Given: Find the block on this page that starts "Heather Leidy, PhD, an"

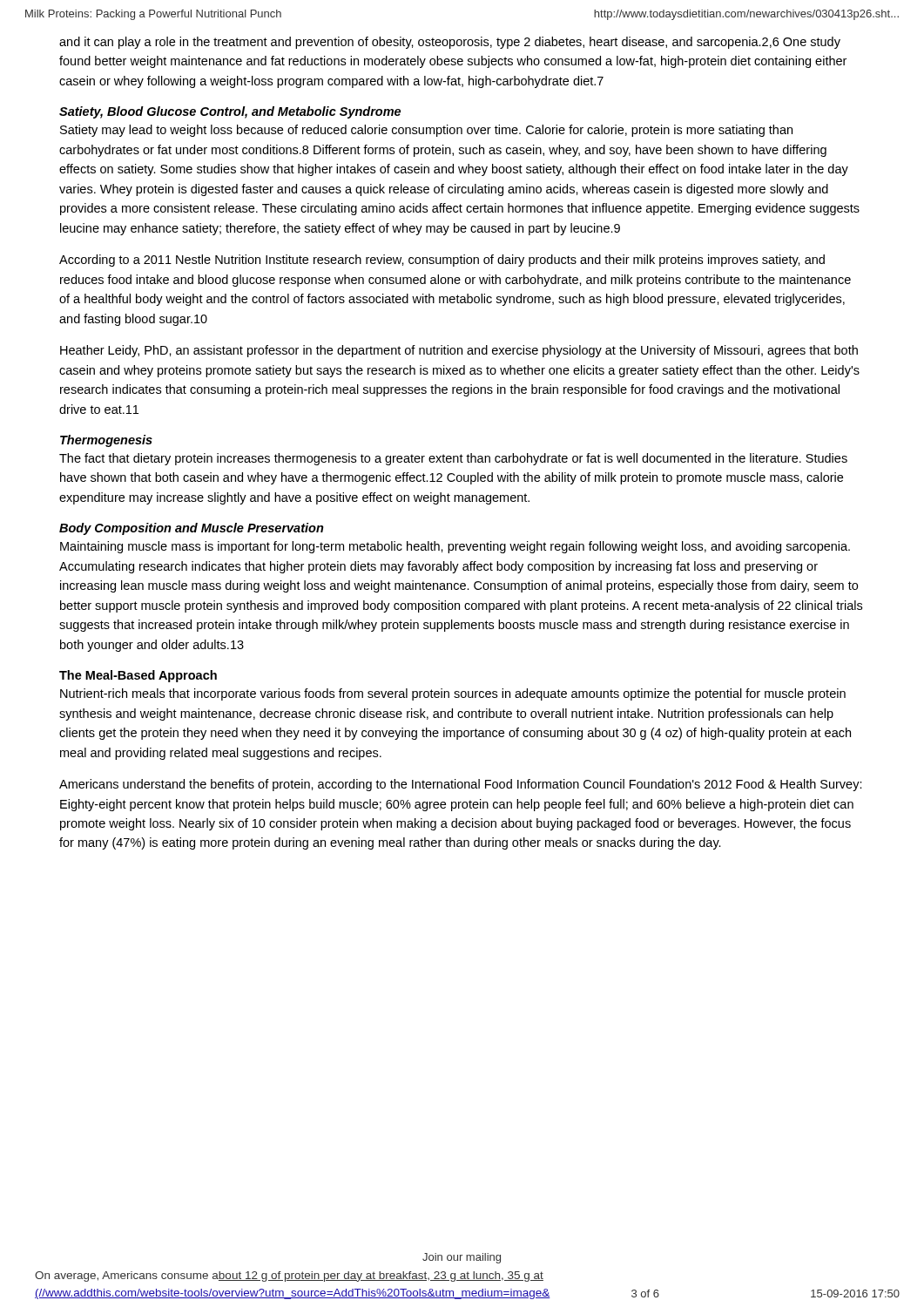Looking at the screenshot, I should click(x=459, y=380).
